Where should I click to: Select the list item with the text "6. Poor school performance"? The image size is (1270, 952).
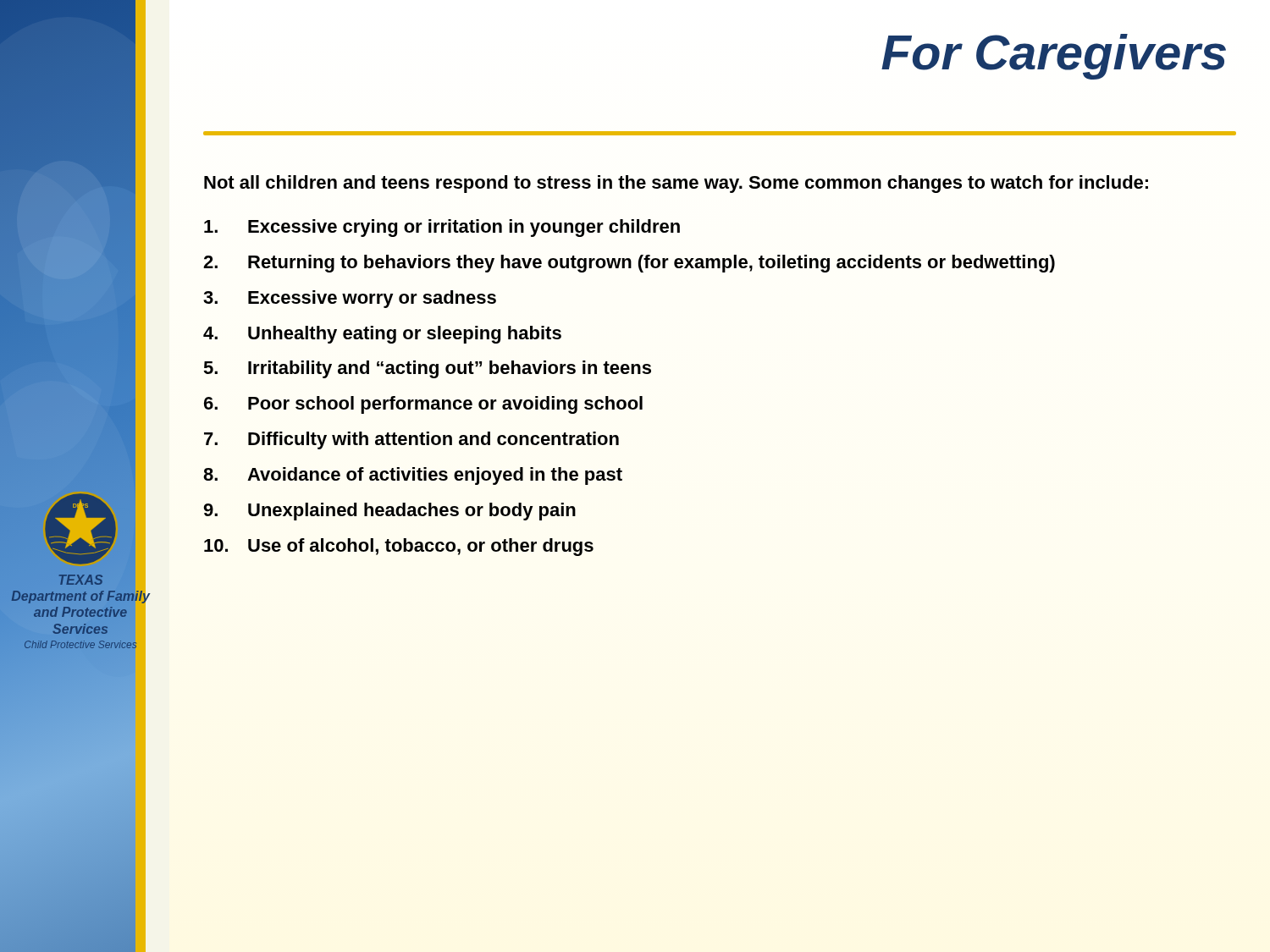coord(423,405)
